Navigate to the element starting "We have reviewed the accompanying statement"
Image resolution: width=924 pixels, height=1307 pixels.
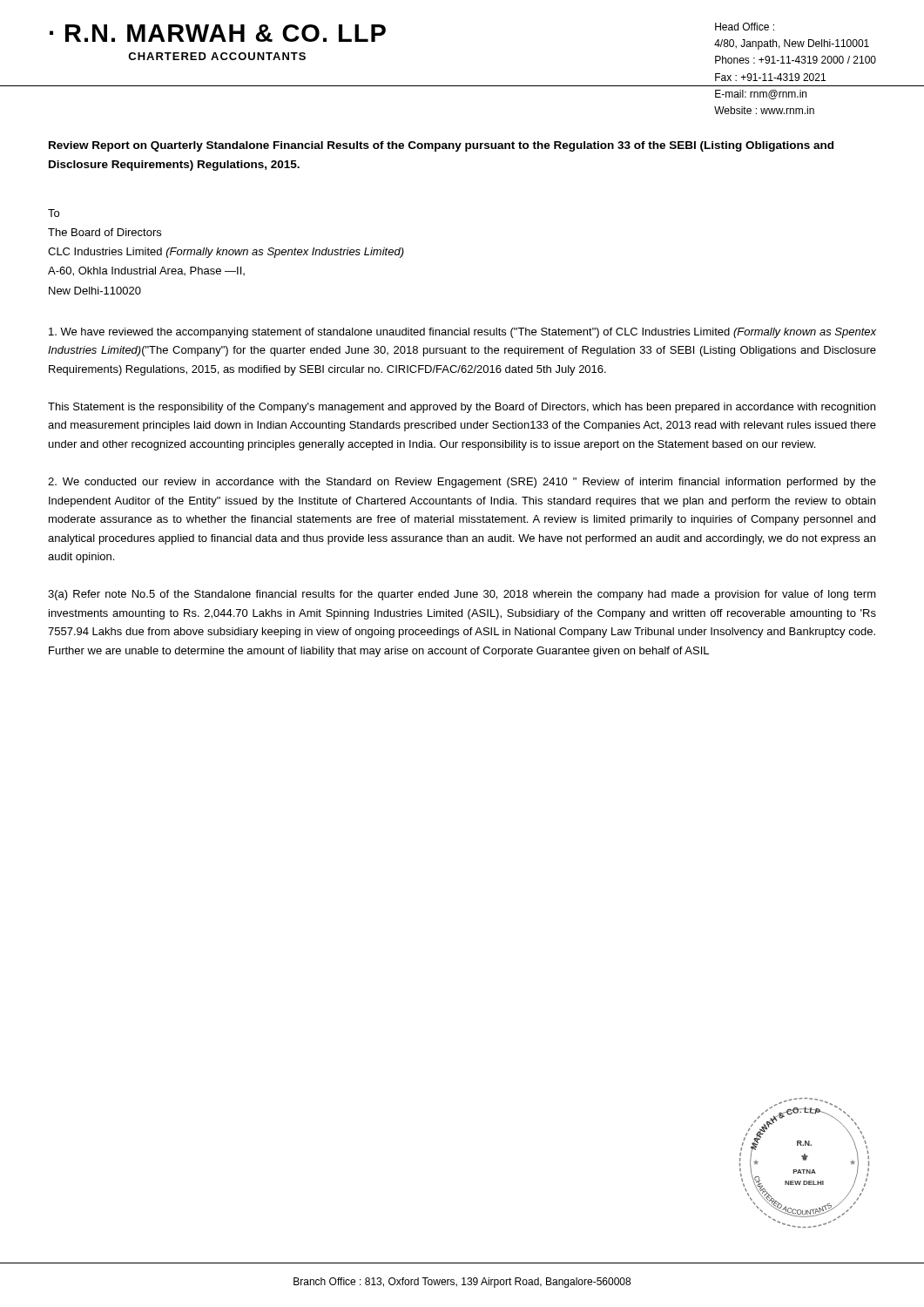tap(462, 350)
